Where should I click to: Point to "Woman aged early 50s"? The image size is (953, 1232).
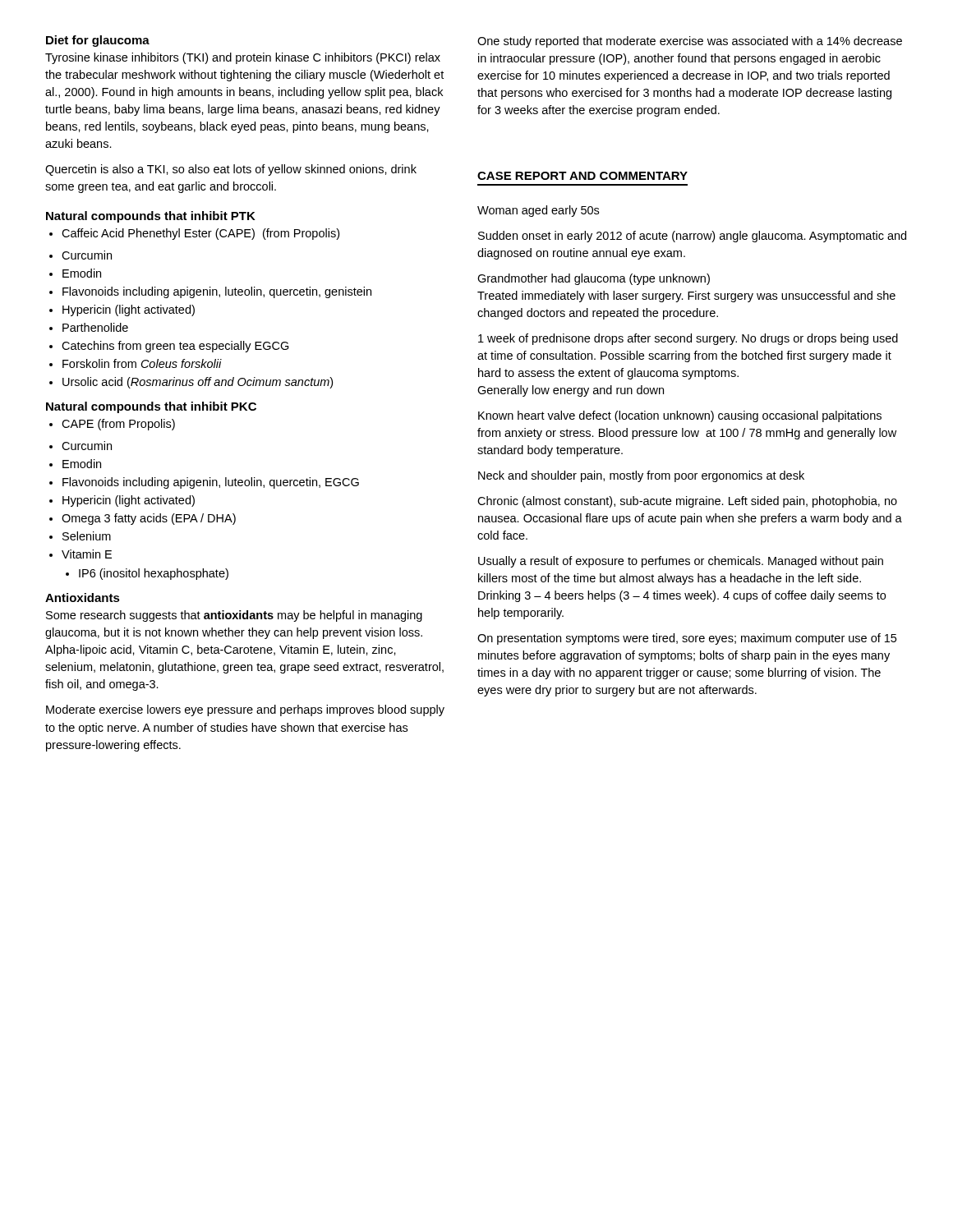pos(538,210)
